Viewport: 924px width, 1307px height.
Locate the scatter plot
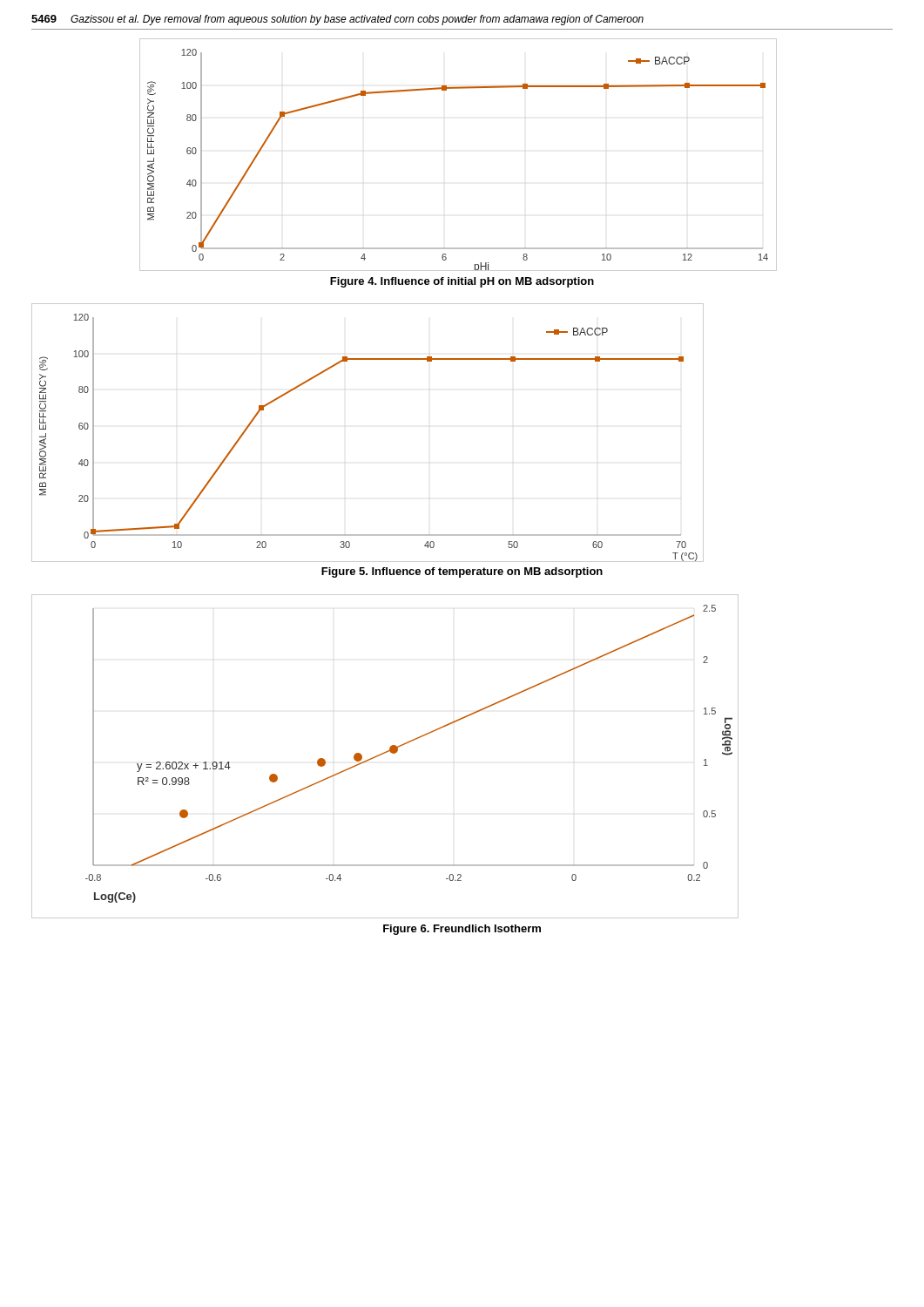click(x=384, y=755)
